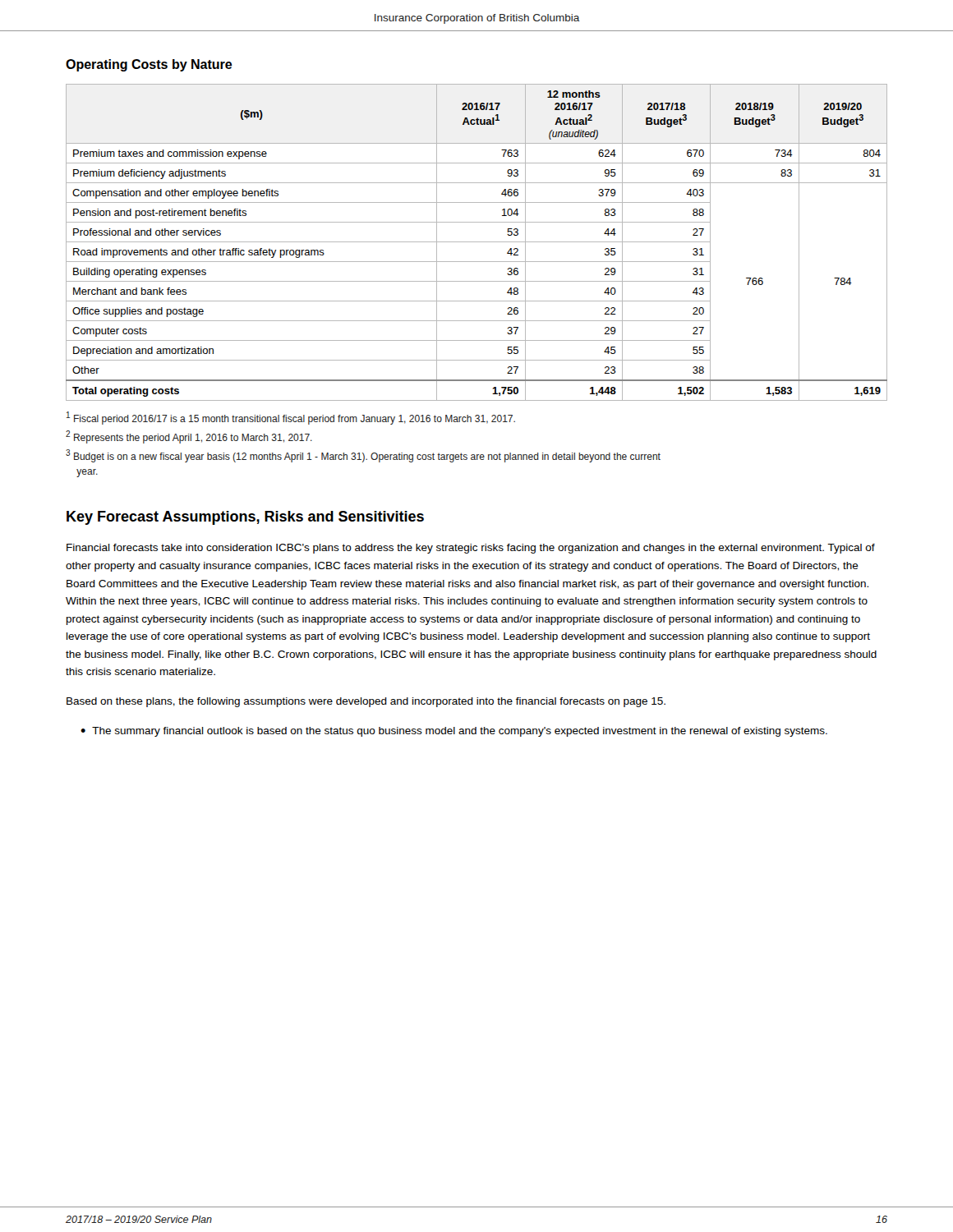Image resolution: width=953 pixels, height=1232 pixels.
Task: Select the list item containing "• The summary financial outlook"
Action: tap(454, 731)
